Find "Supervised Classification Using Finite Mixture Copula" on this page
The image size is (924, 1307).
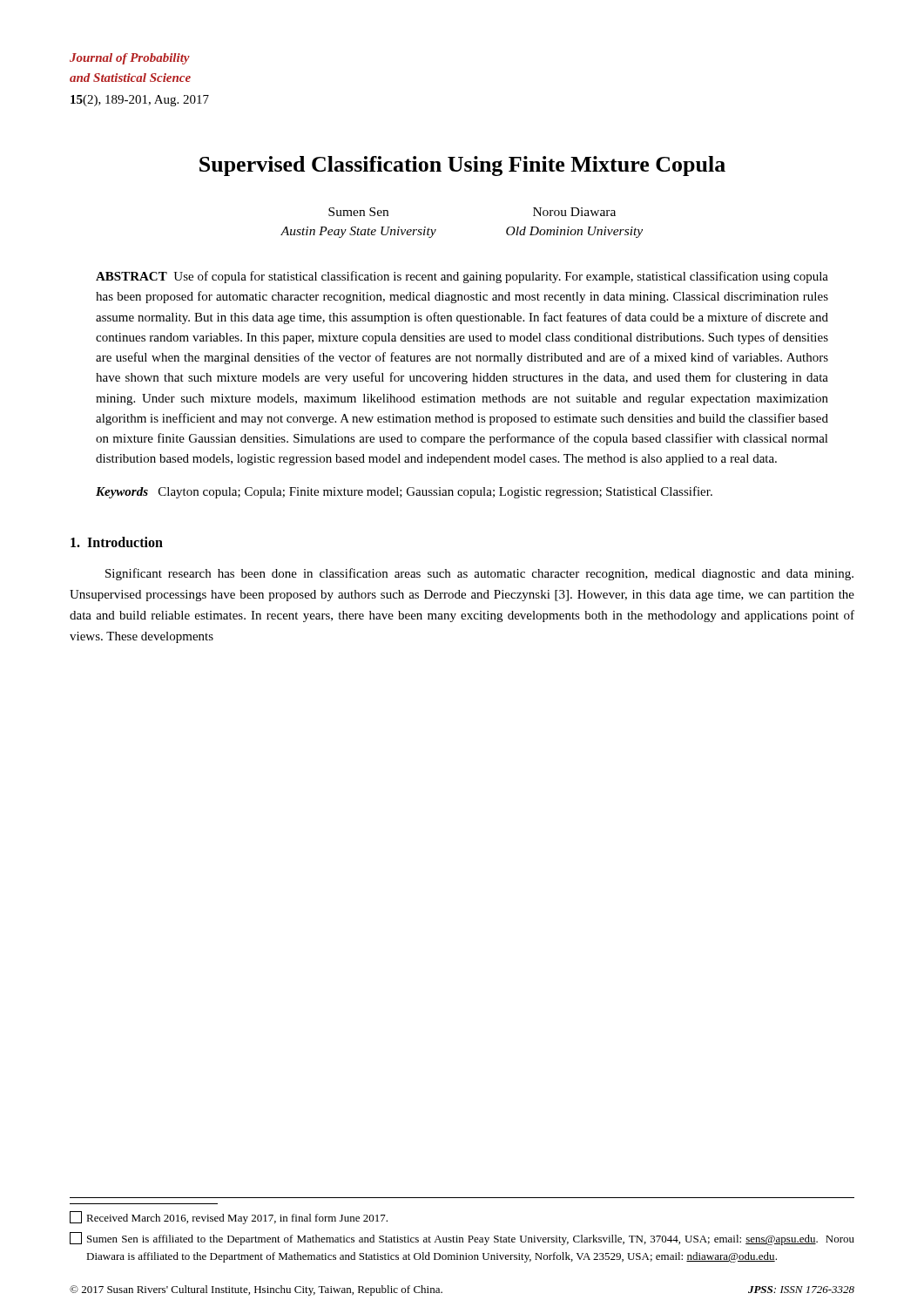pos(462,165)
